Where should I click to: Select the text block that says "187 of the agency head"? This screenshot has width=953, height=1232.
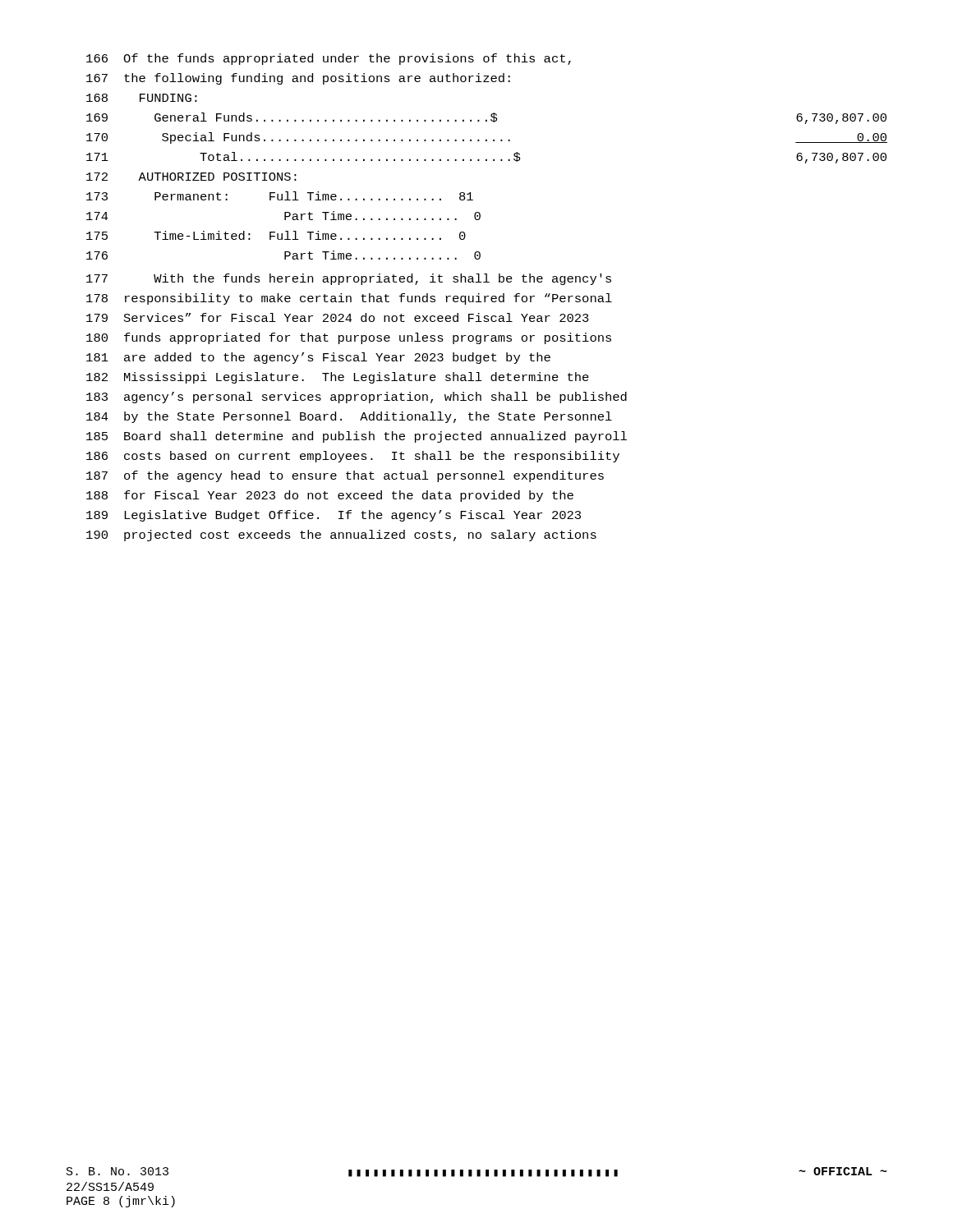(476, 477)
